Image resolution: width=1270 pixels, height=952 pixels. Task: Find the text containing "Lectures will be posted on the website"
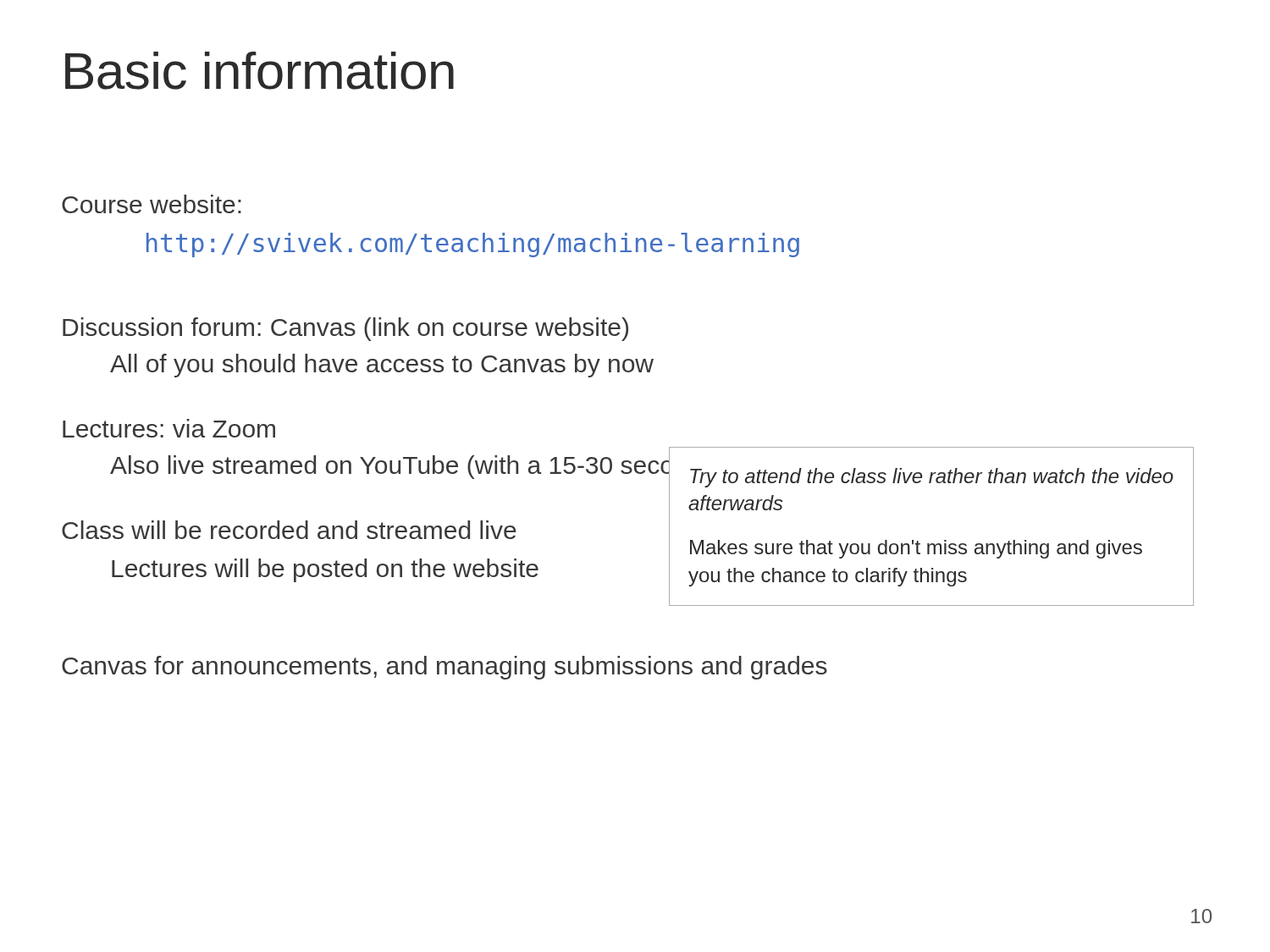(325, 568)
